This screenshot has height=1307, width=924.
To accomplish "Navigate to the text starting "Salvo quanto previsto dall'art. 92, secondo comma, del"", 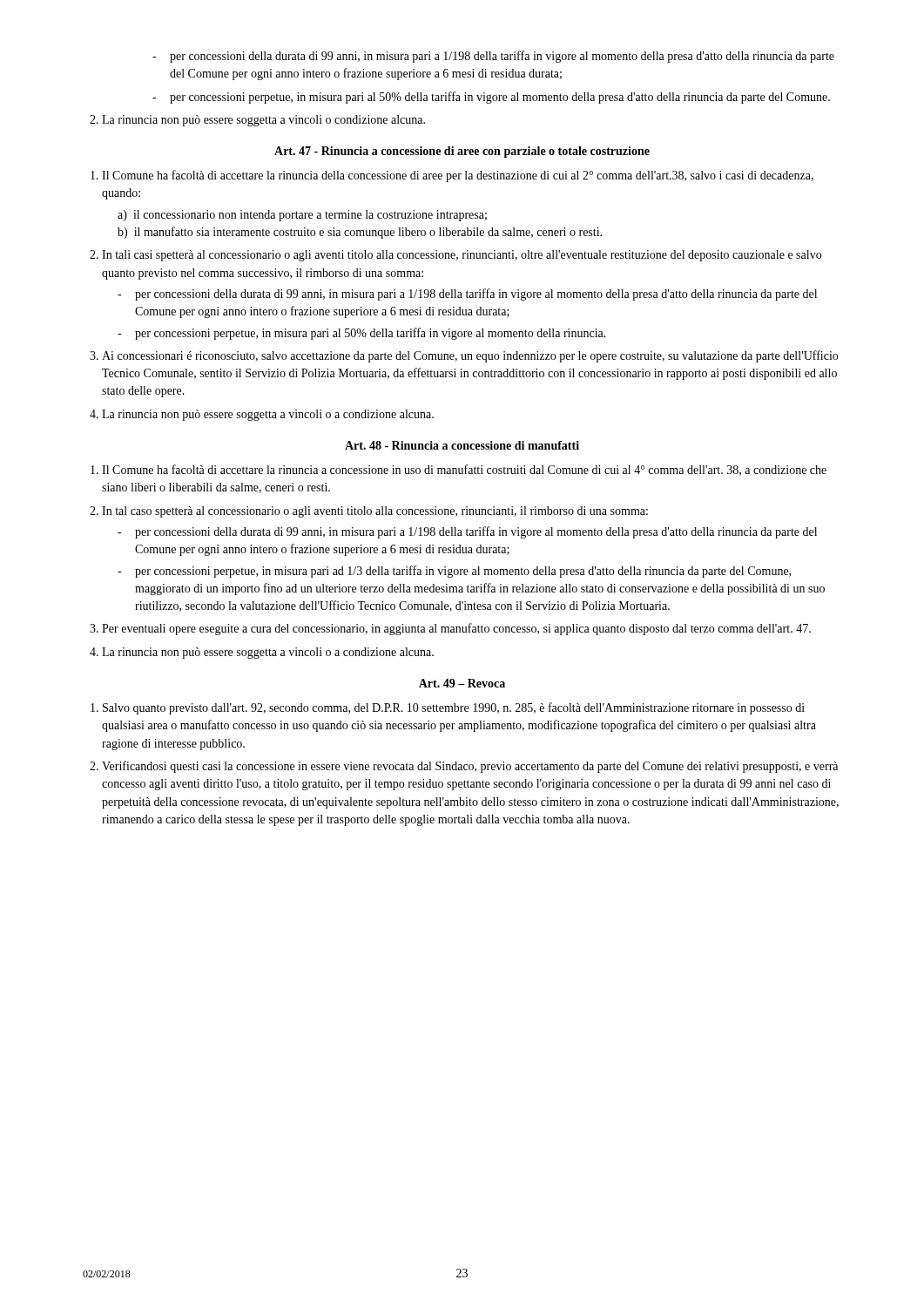I will (462, 726).
